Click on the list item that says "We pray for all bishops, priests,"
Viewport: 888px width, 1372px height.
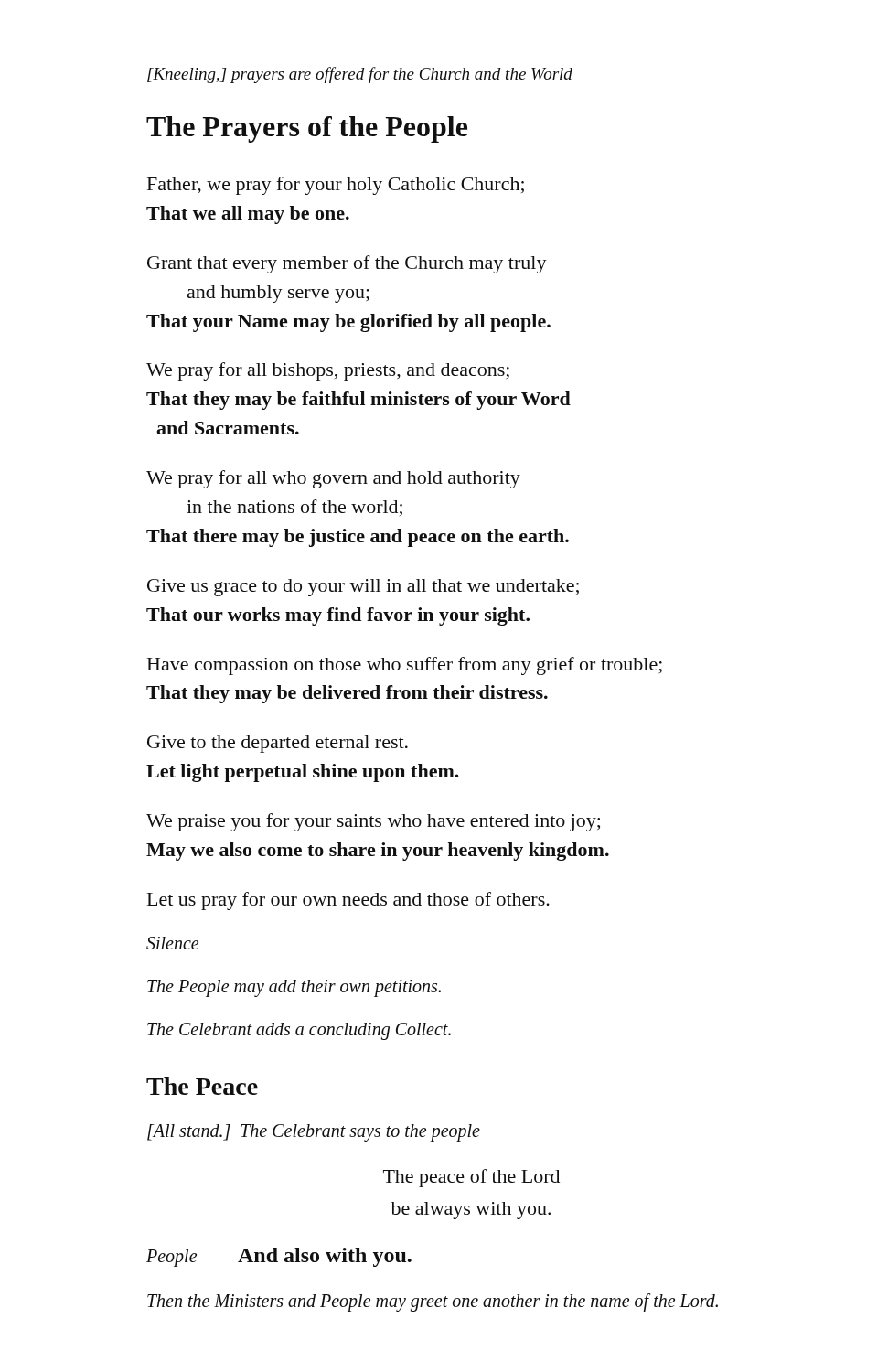358,399
